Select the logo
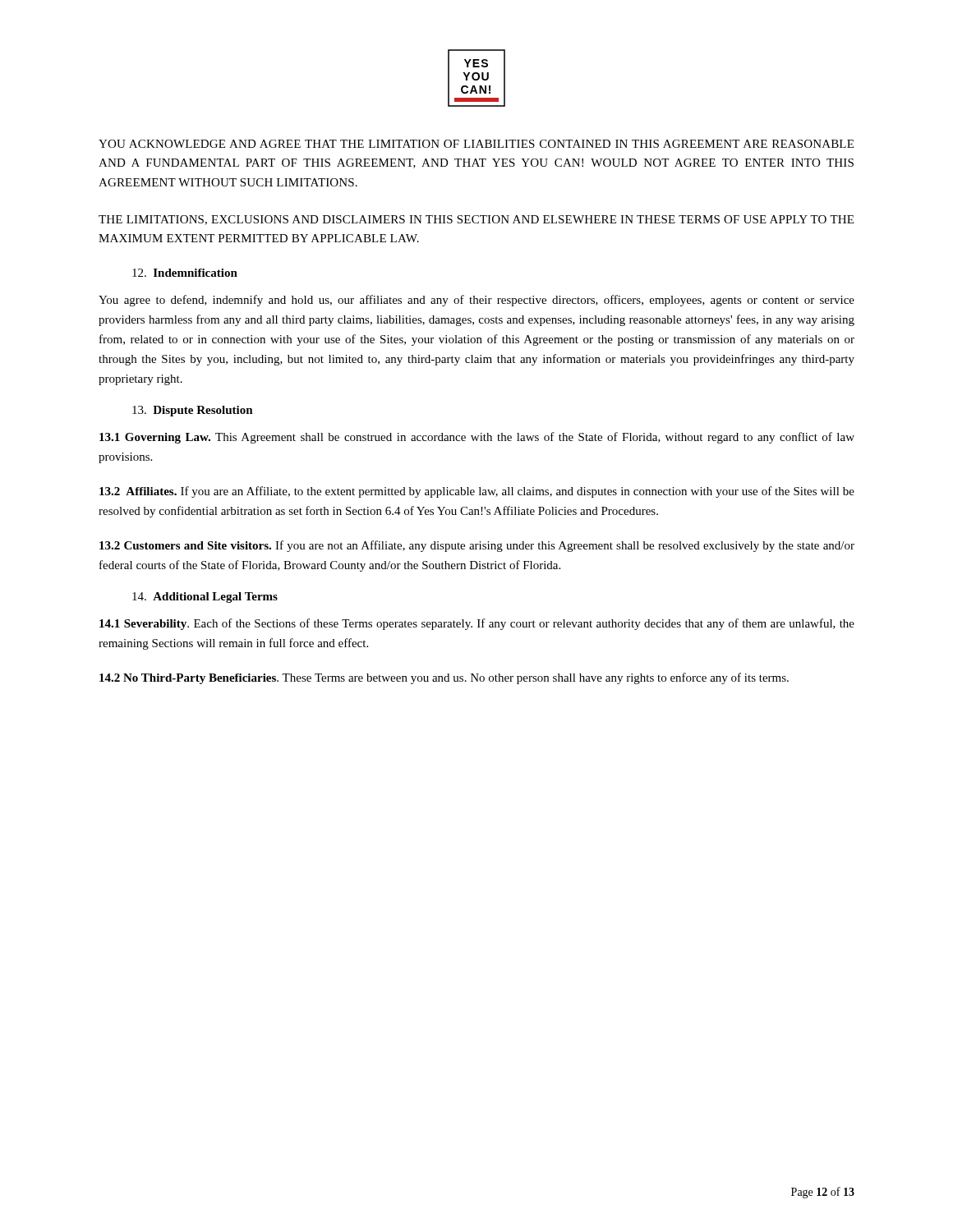953x1232 pixels. [x=476, y=80]
